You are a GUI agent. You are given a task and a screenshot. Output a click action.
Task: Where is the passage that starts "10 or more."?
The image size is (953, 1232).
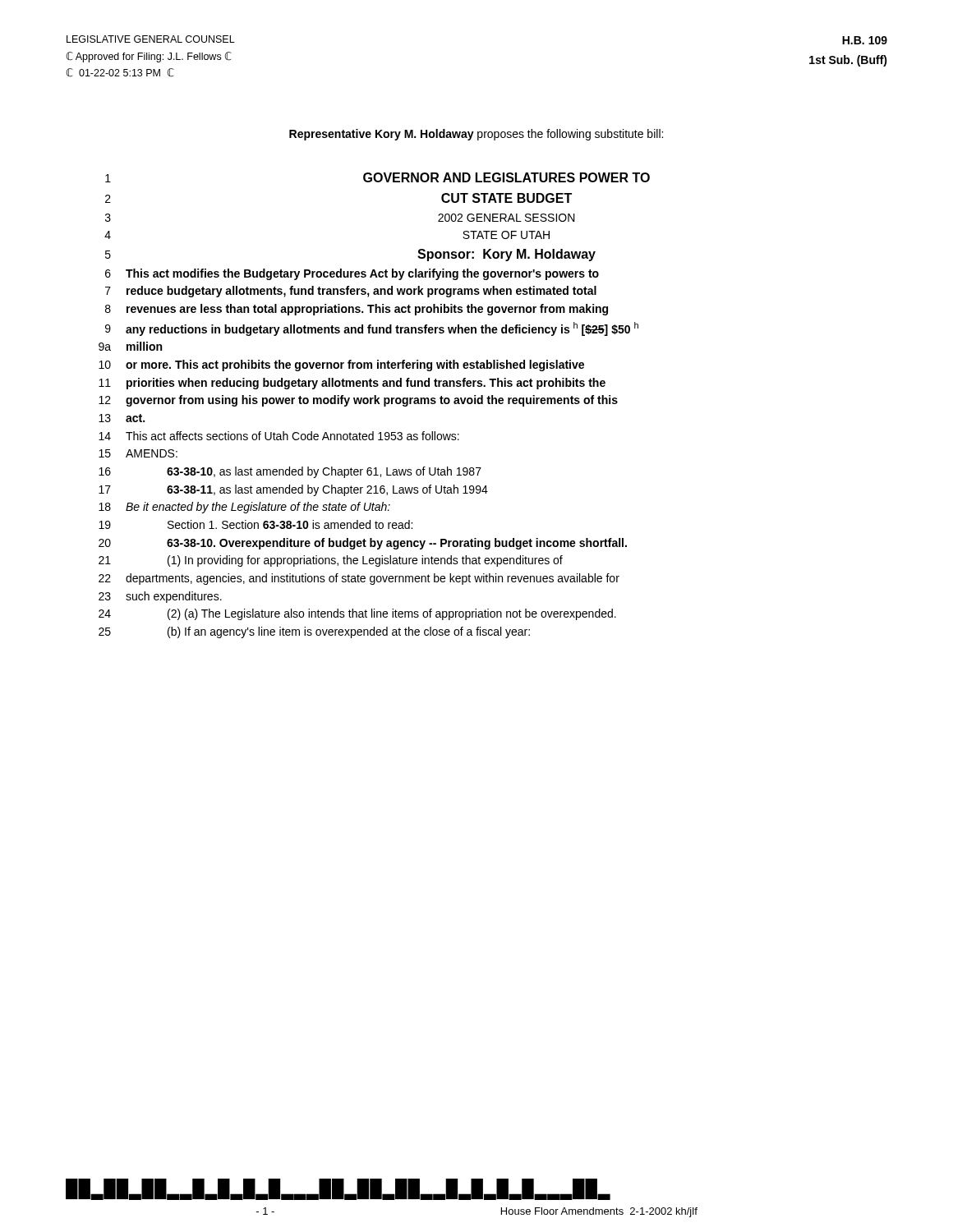tap(476, 365)
